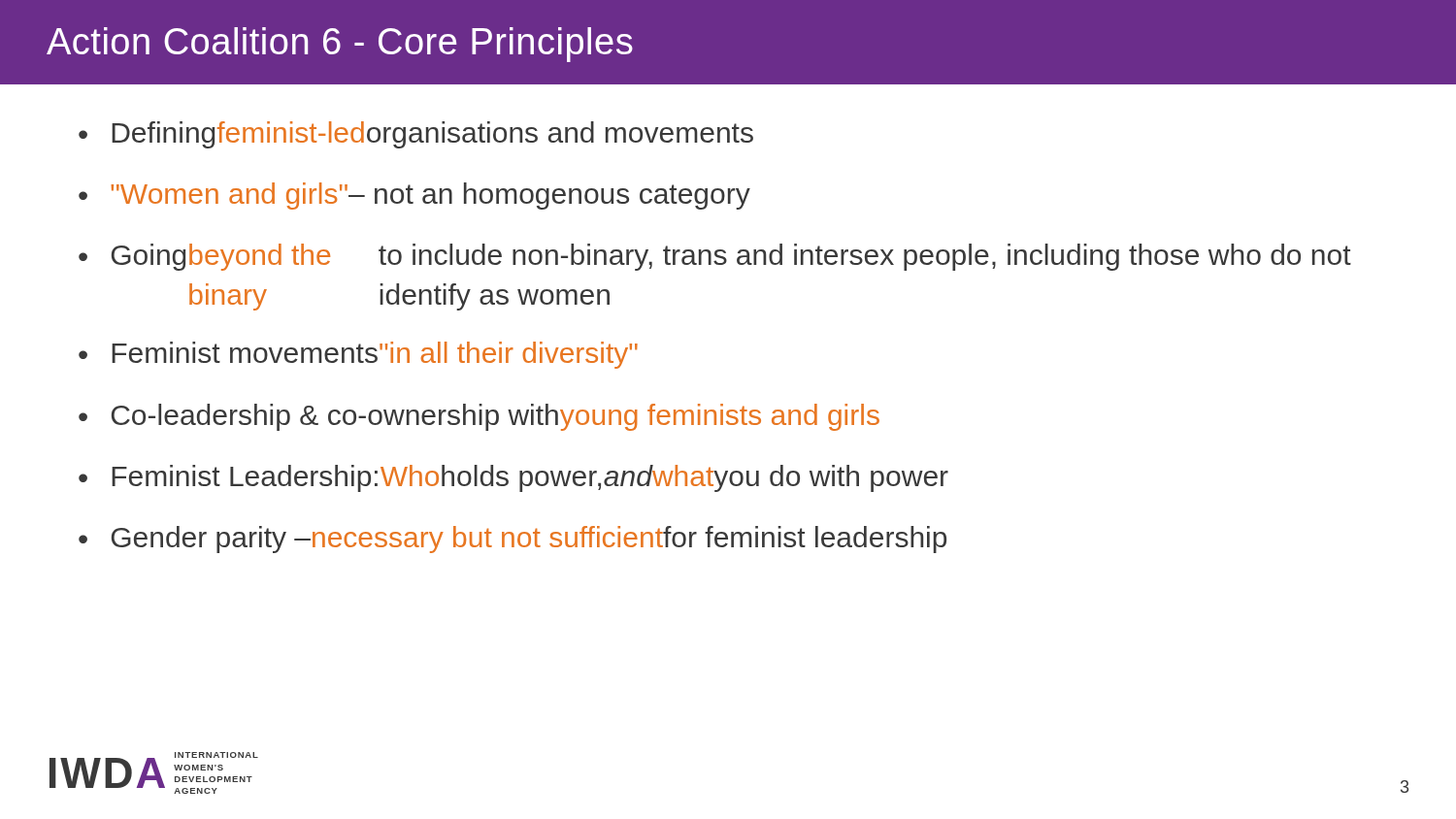Find the list item that says "Gender parity – necessary but not sufficient for"
This screenshot has height=819, width=1456.
click(529, 538)
